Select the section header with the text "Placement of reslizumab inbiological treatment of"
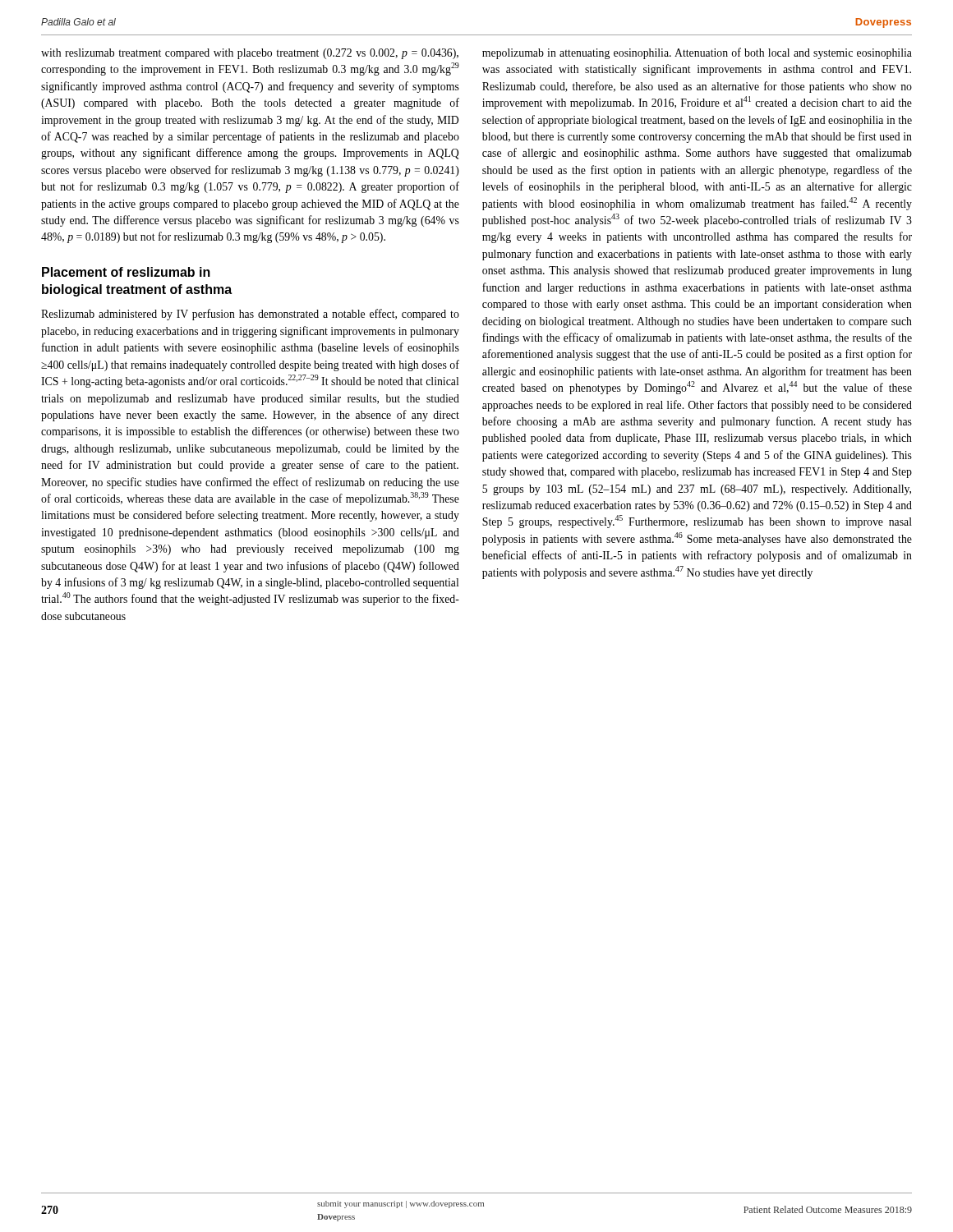The image size is (953, 1232). pyautogui.click(x=136, y=281)
